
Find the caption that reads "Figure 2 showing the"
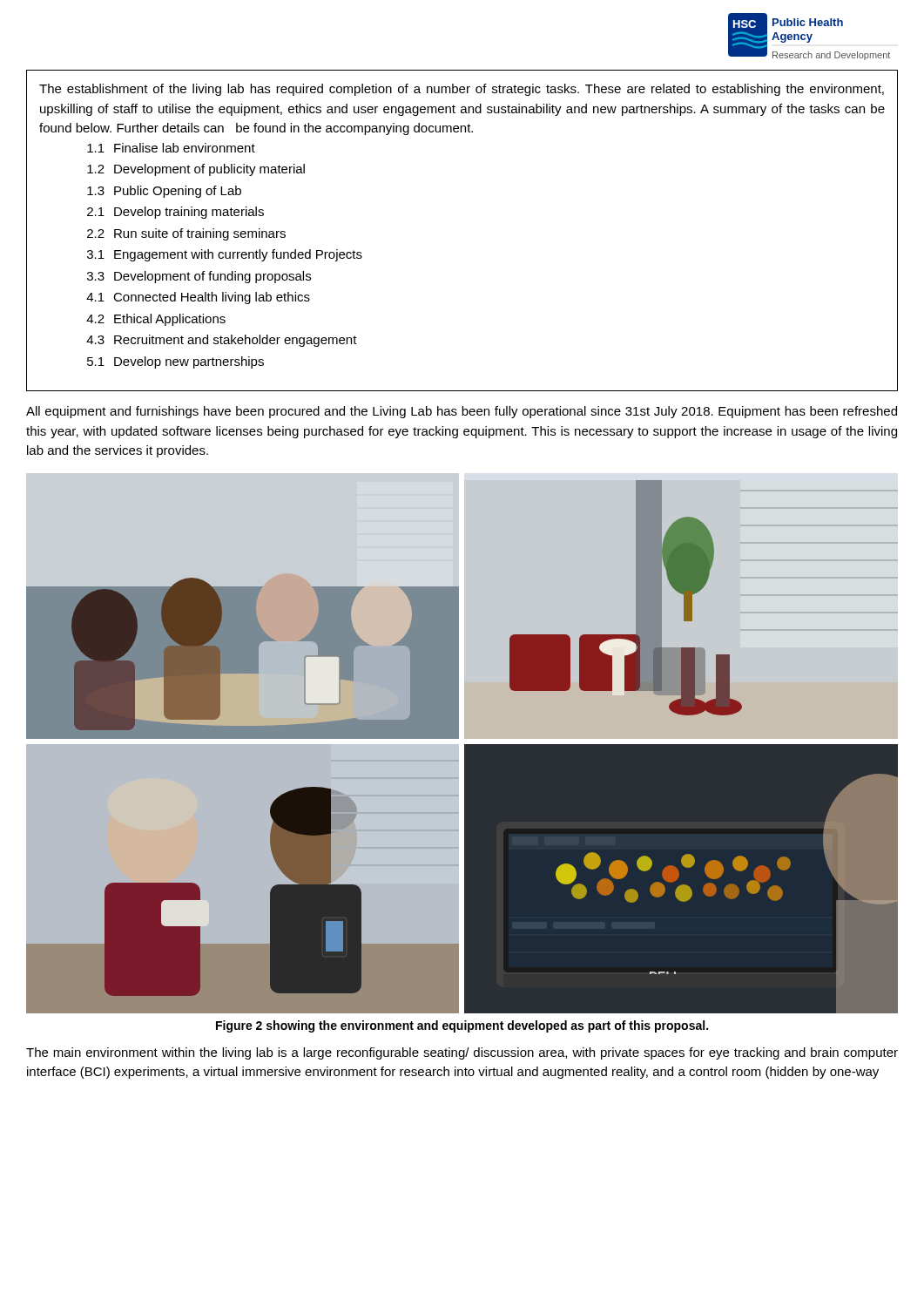pos(462,1025)
